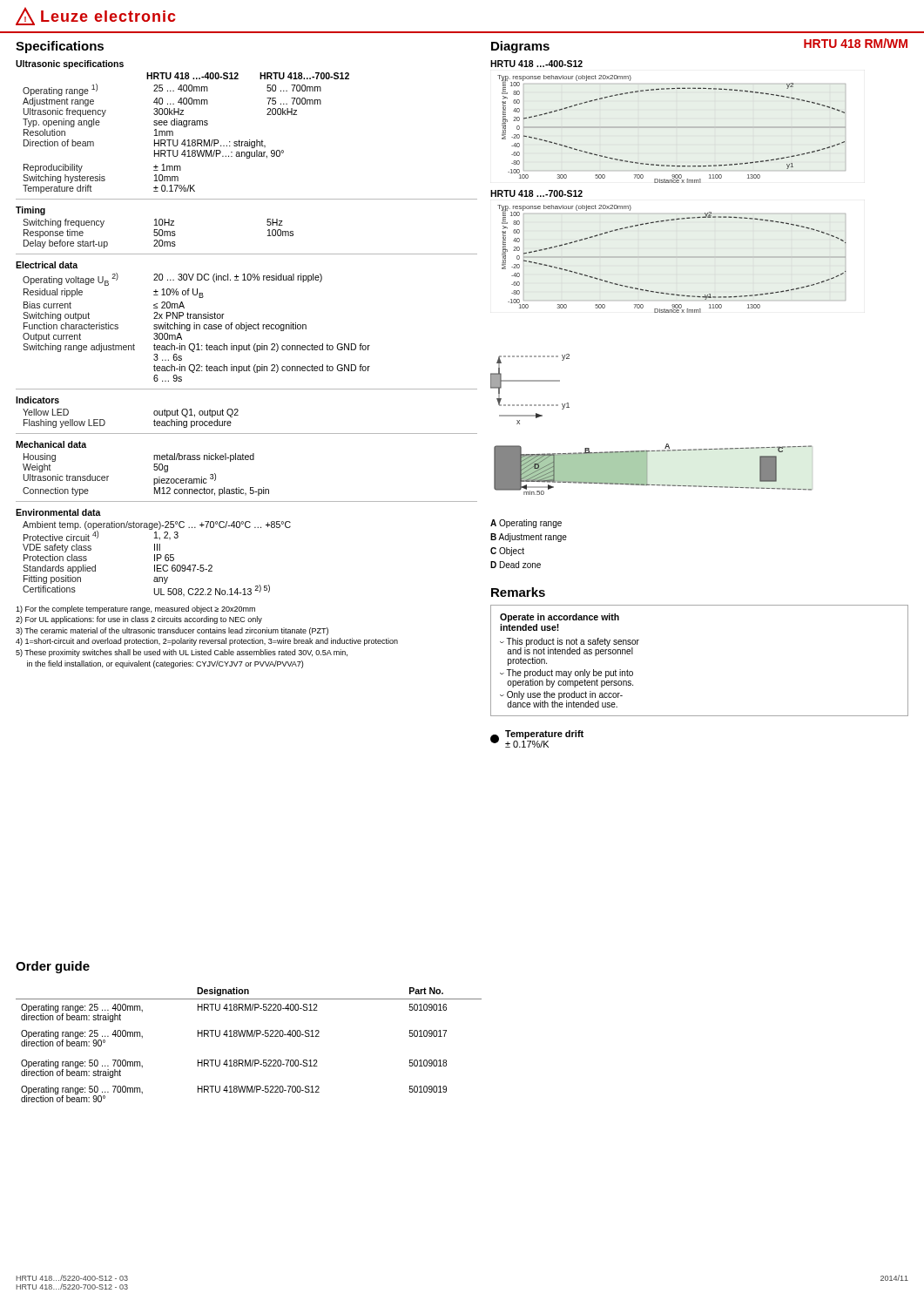Locate the text block starting "Environmental data Ambient temp. (operation/storage) -25°C … +70°C/-40°C"

click(58, 512)
